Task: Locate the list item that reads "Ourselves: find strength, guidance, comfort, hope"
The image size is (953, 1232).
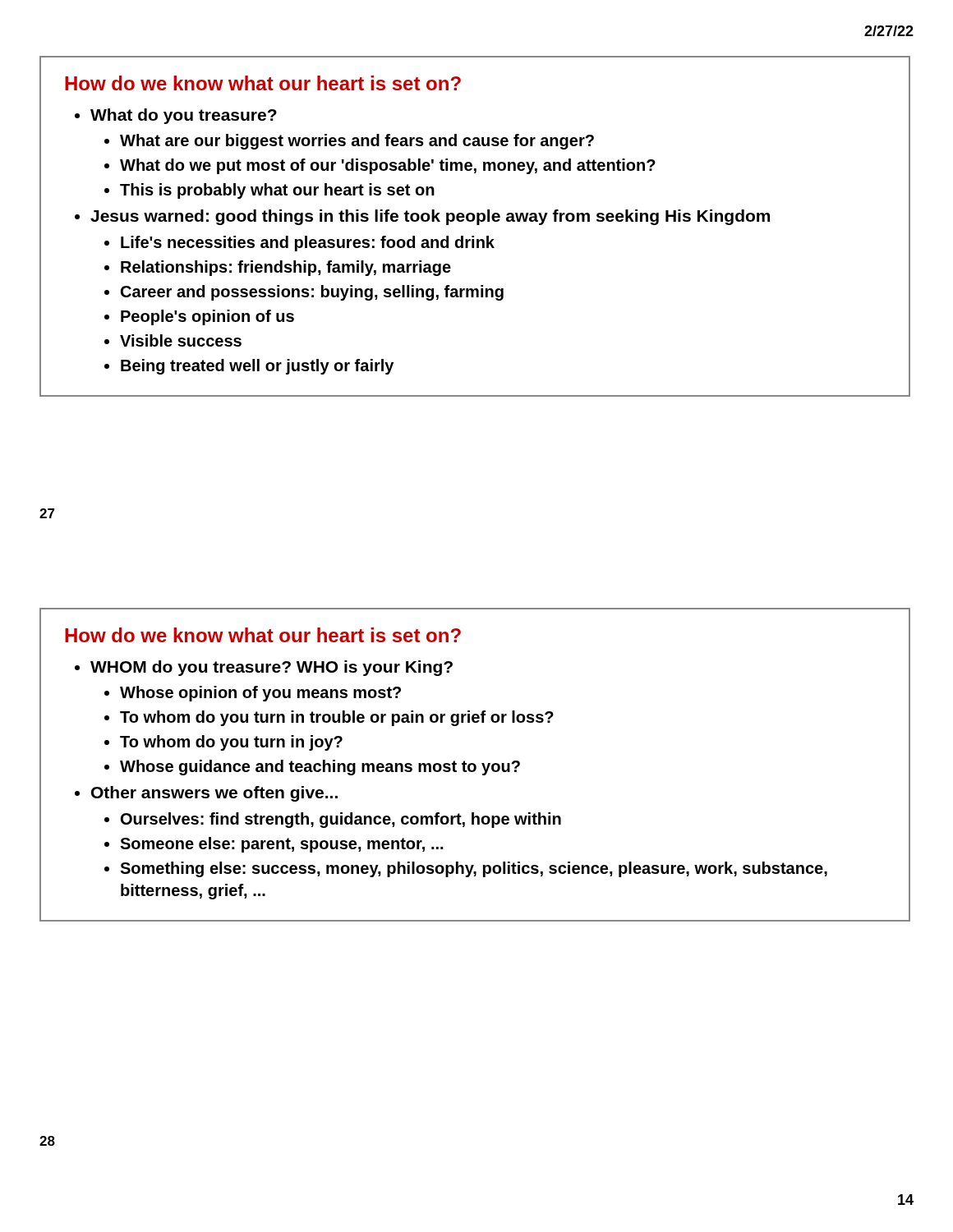Action: click(341, 819)
